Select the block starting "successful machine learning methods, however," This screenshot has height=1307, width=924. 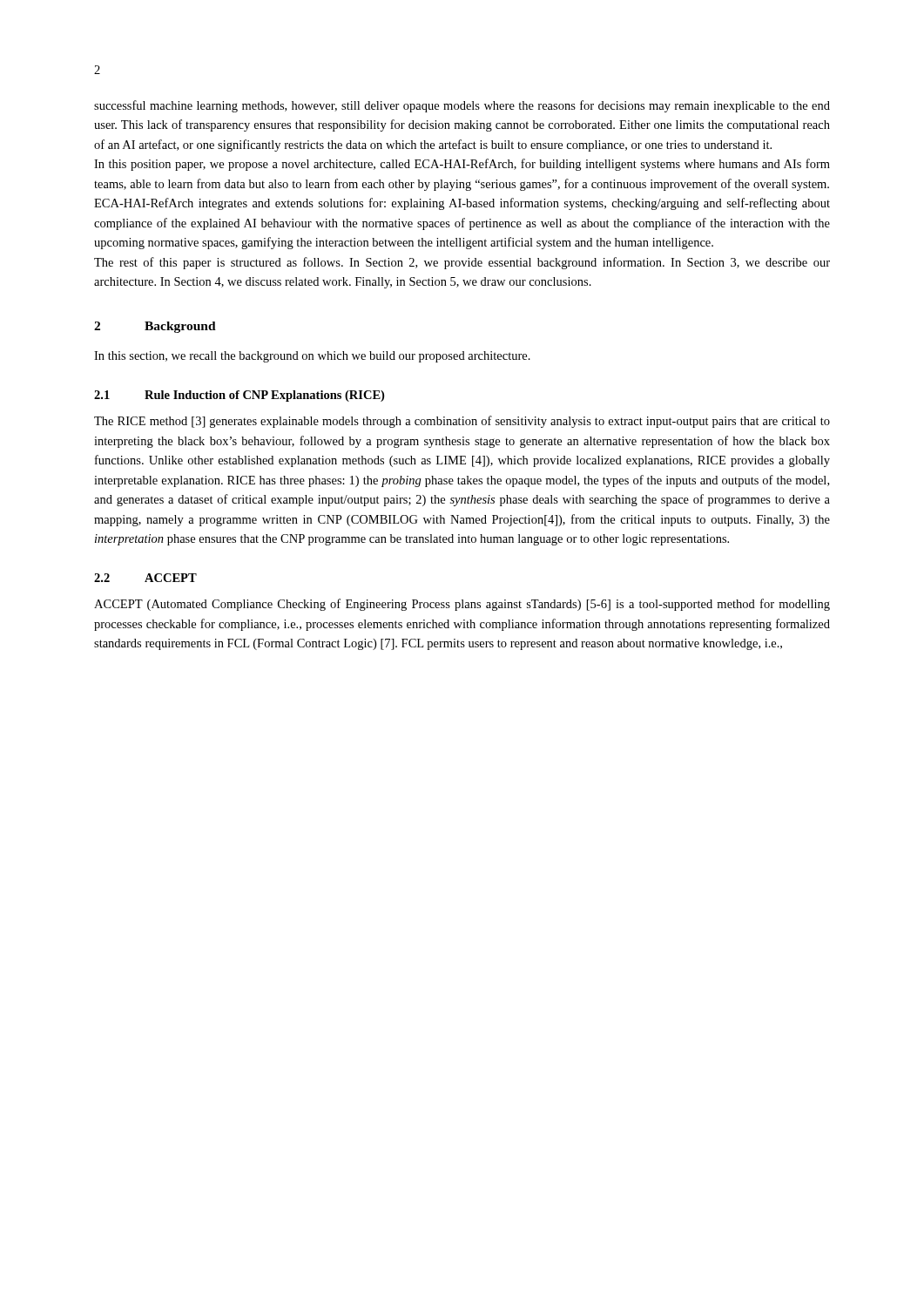pyautogui.click(x=462, y=194)
